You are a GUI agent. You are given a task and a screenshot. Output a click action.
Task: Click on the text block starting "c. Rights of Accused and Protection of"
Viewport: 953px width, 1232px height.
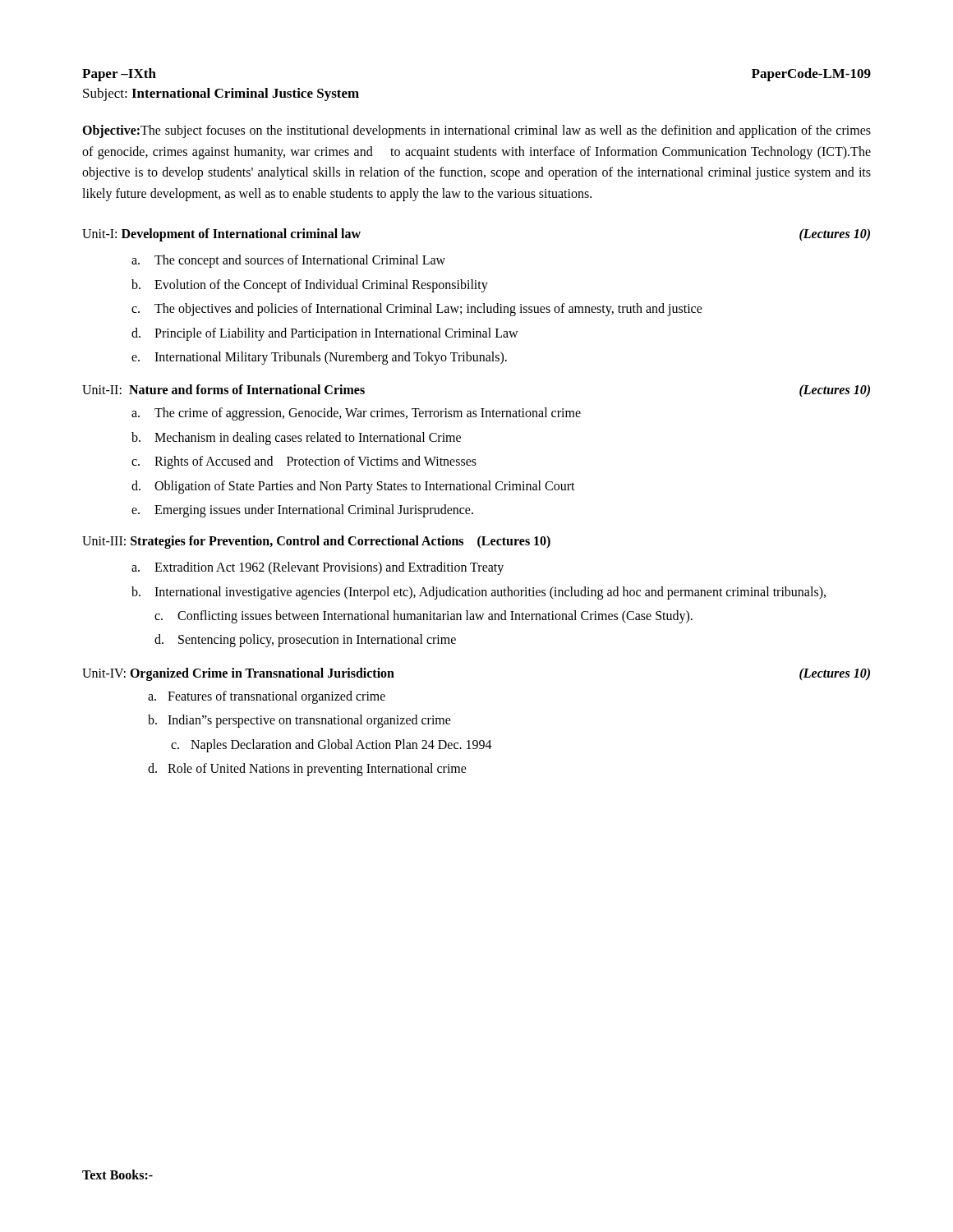[304, 462]
